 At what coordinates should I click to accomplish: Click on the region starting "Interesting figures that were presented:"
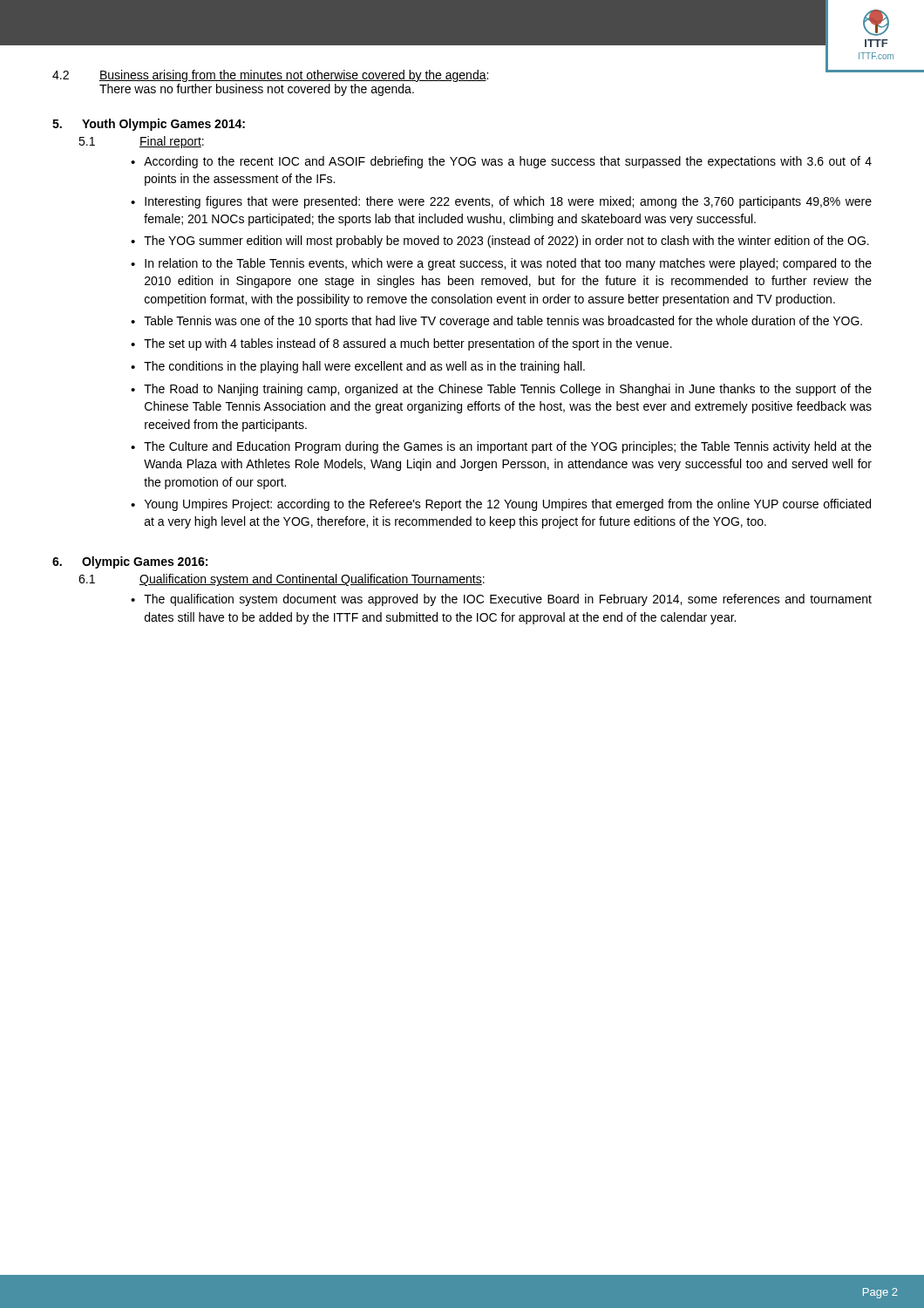click(x=508, y=210)
